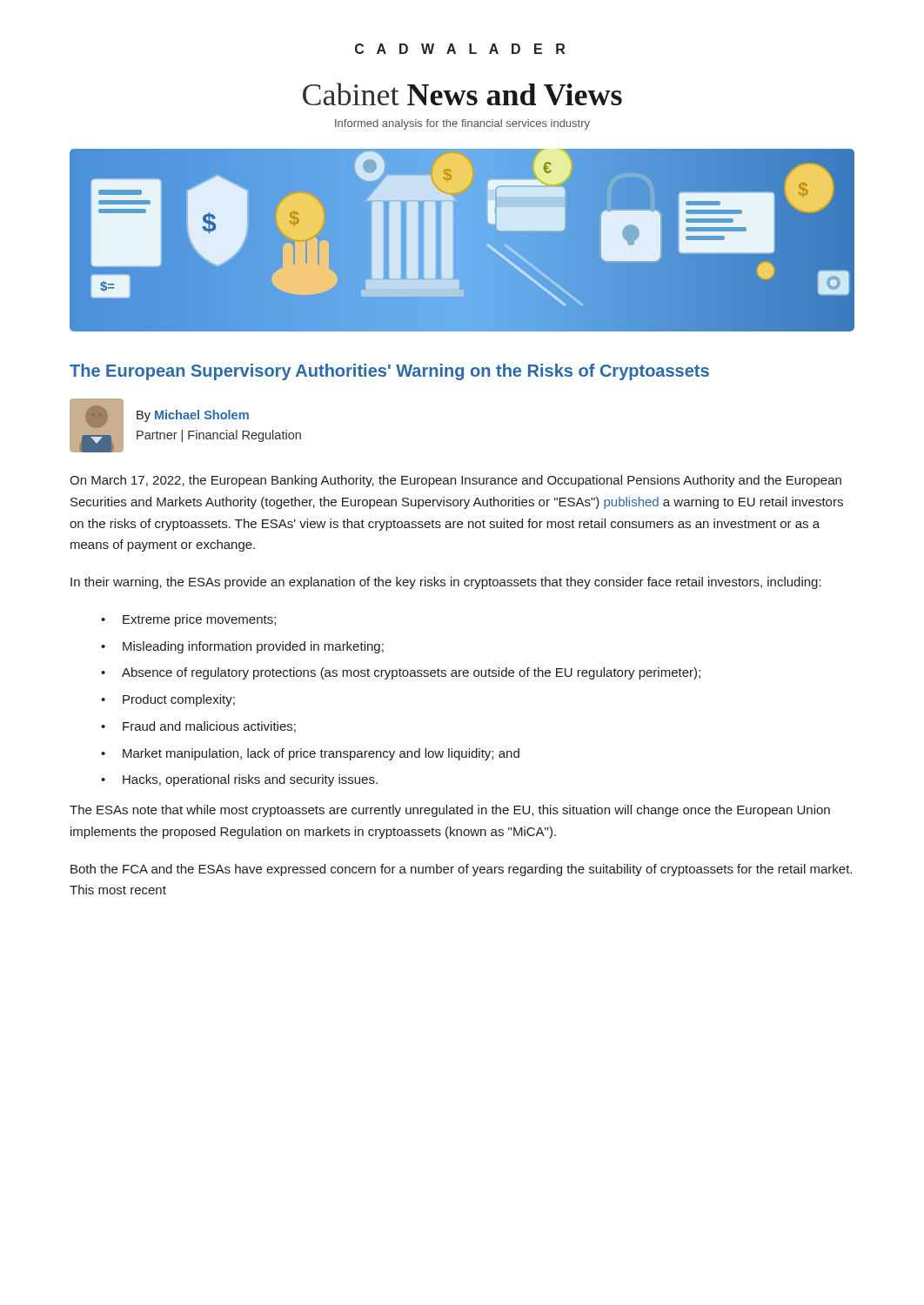The image size is (924, 1305).
Task: Click where it says "Extreme price movements;"
Action: pos(199,619)
